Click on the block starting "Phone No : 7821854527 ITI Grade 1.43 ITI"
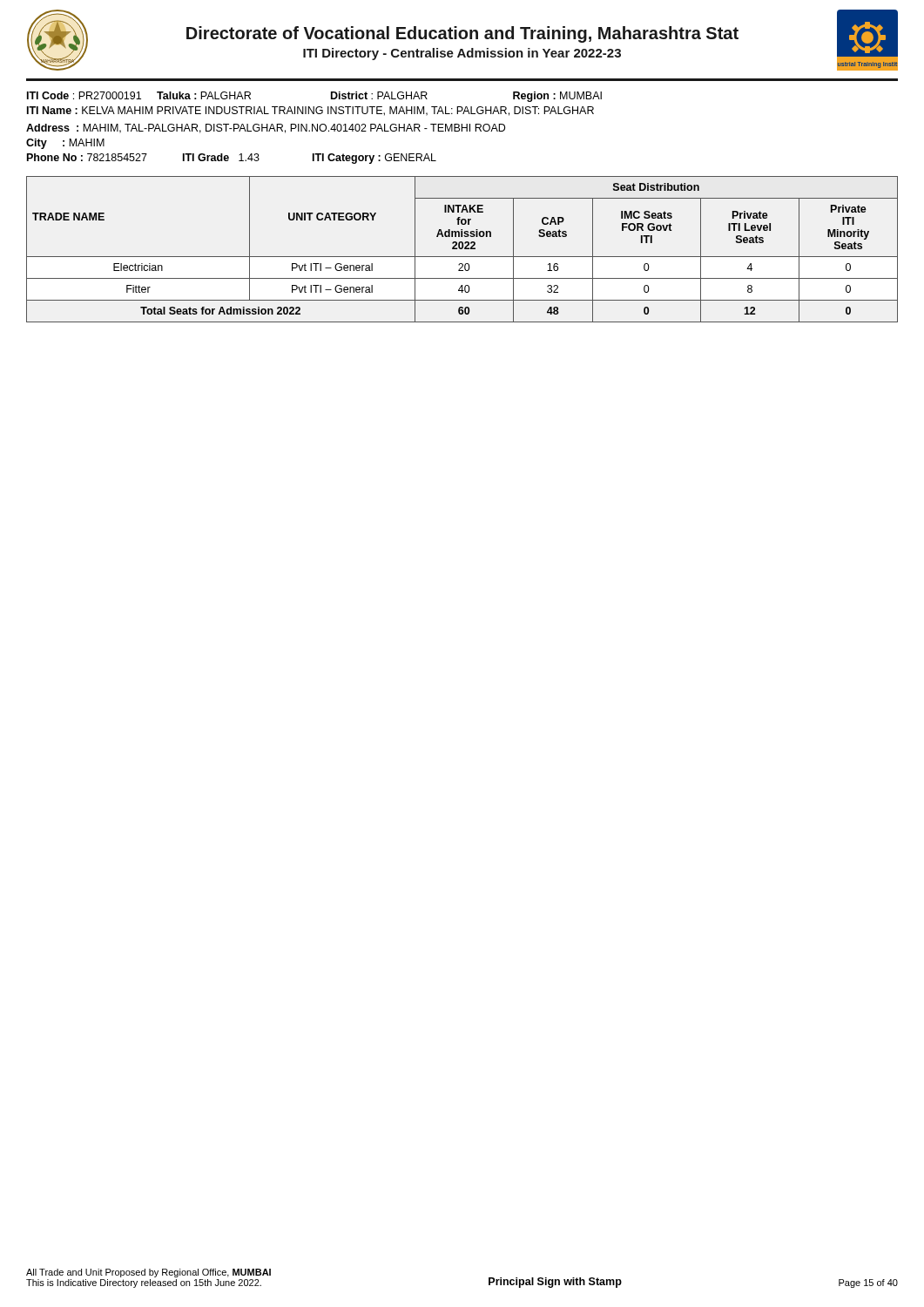 point(231,158)
